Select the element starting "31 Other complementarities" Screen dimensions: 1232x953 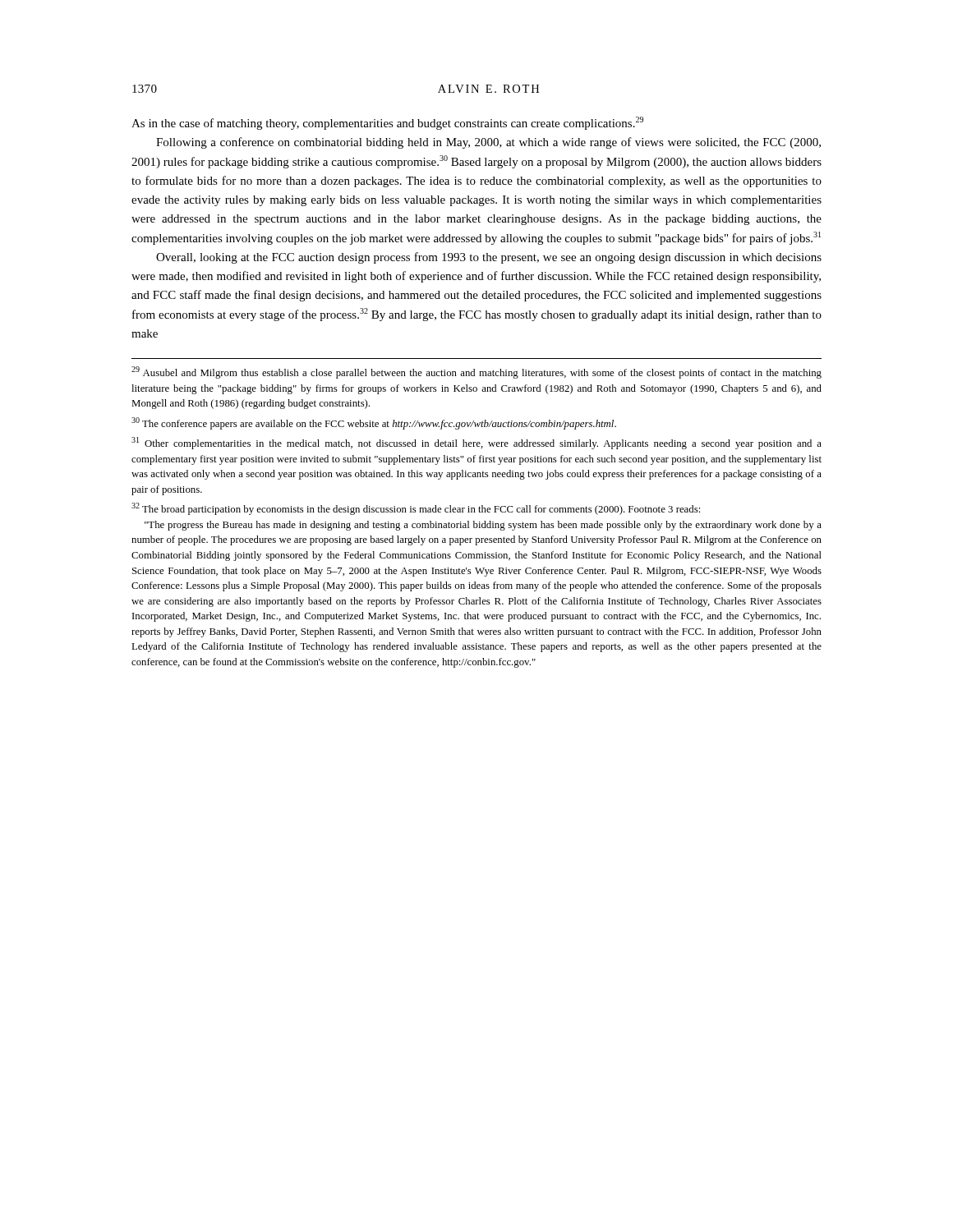476,466
